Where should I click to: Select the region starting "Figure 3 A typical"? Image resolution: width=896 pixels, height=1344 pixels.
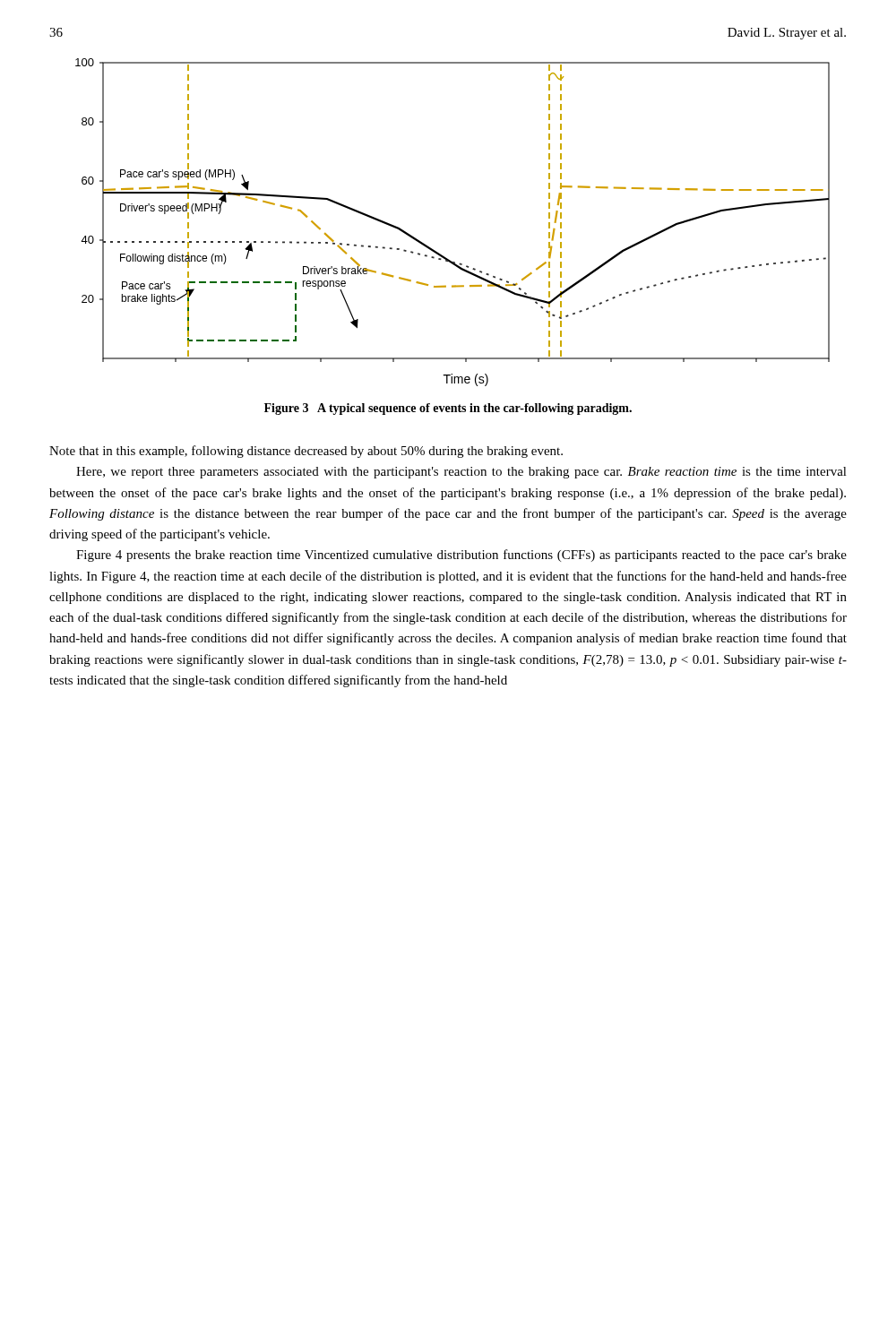(448, 408)
